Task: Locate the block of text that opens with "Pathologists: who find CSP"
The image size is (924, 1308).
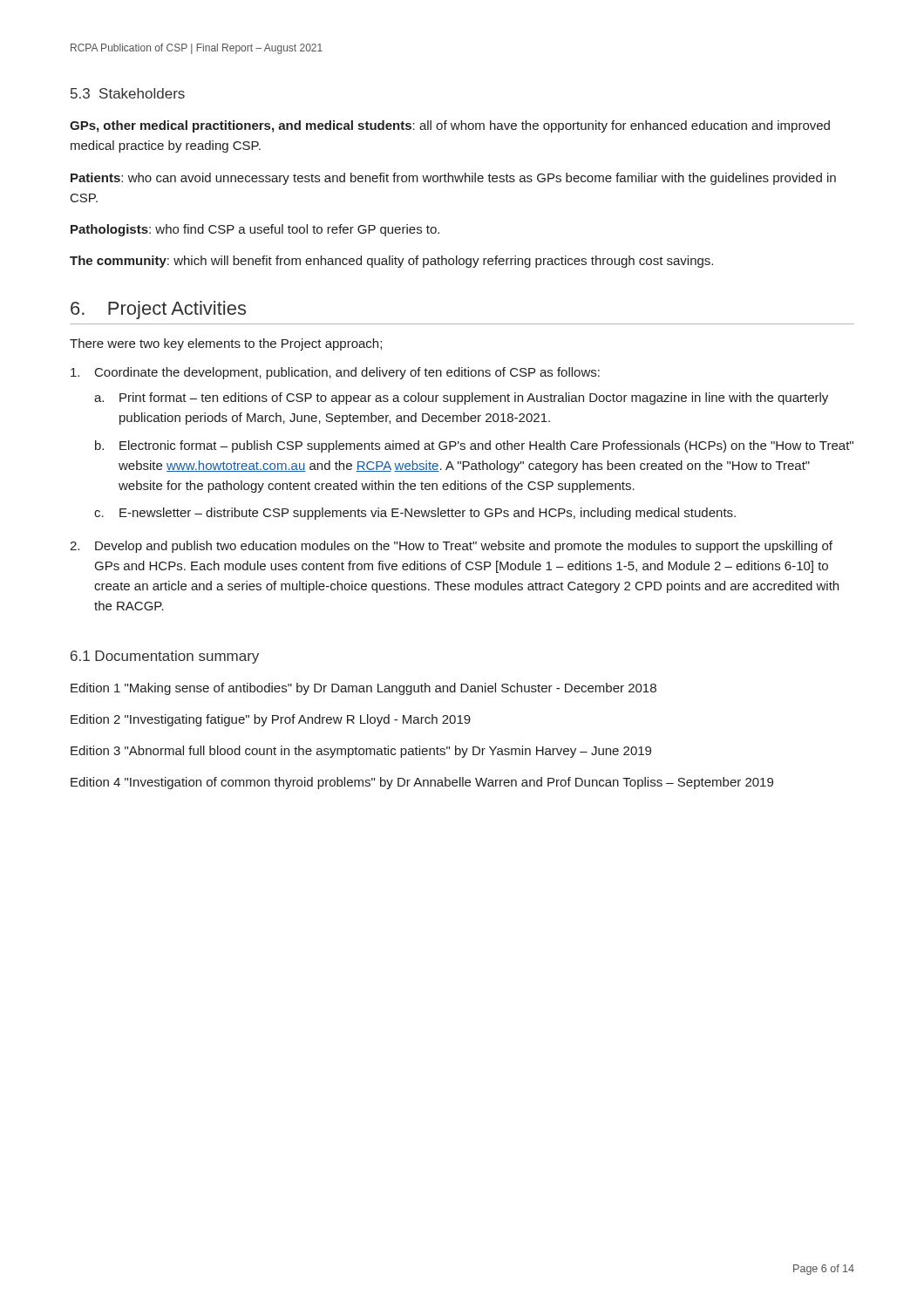Action: (255, 229)
